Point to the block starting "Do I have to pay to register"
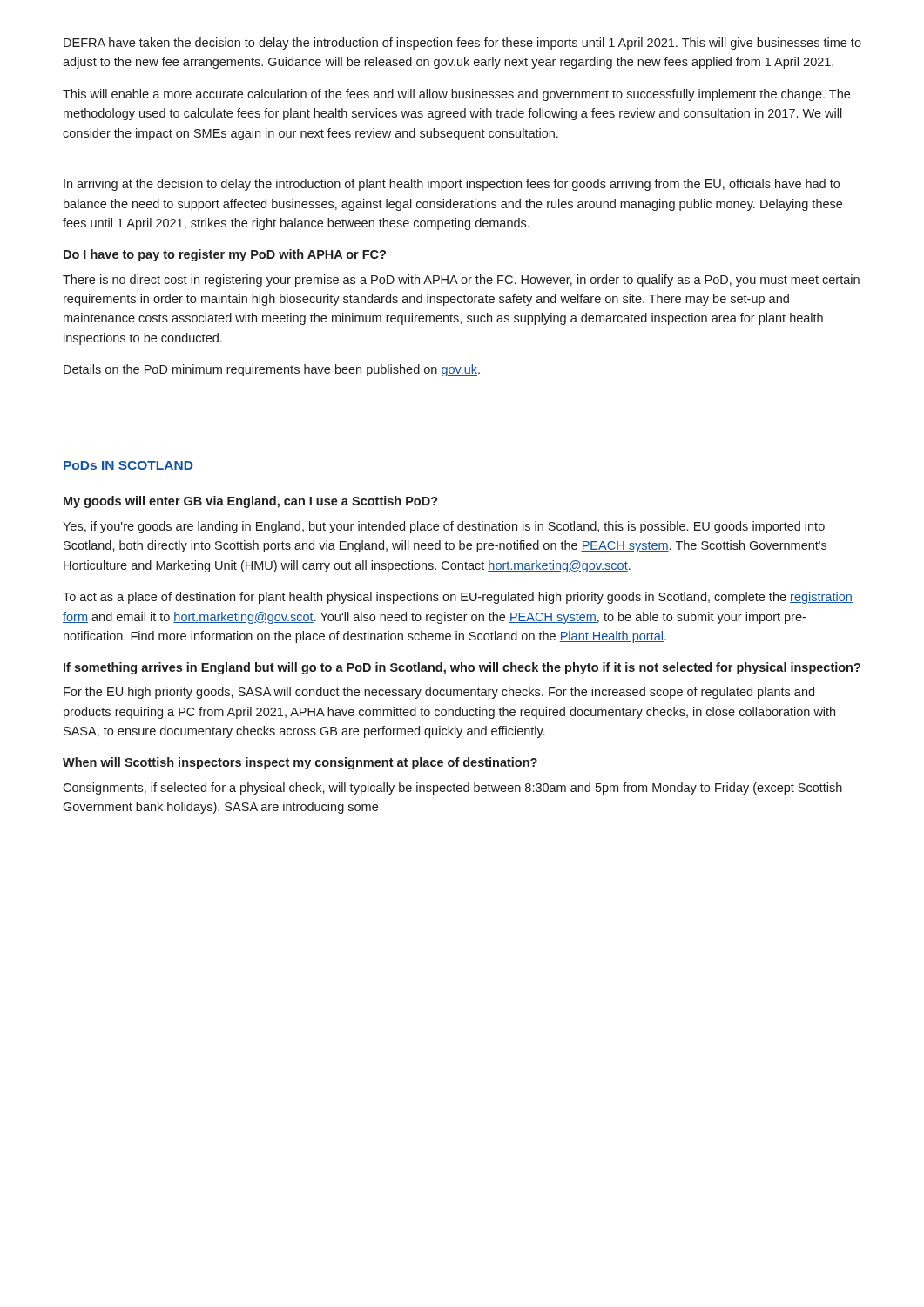924x1307 pixels. point(225,254)
